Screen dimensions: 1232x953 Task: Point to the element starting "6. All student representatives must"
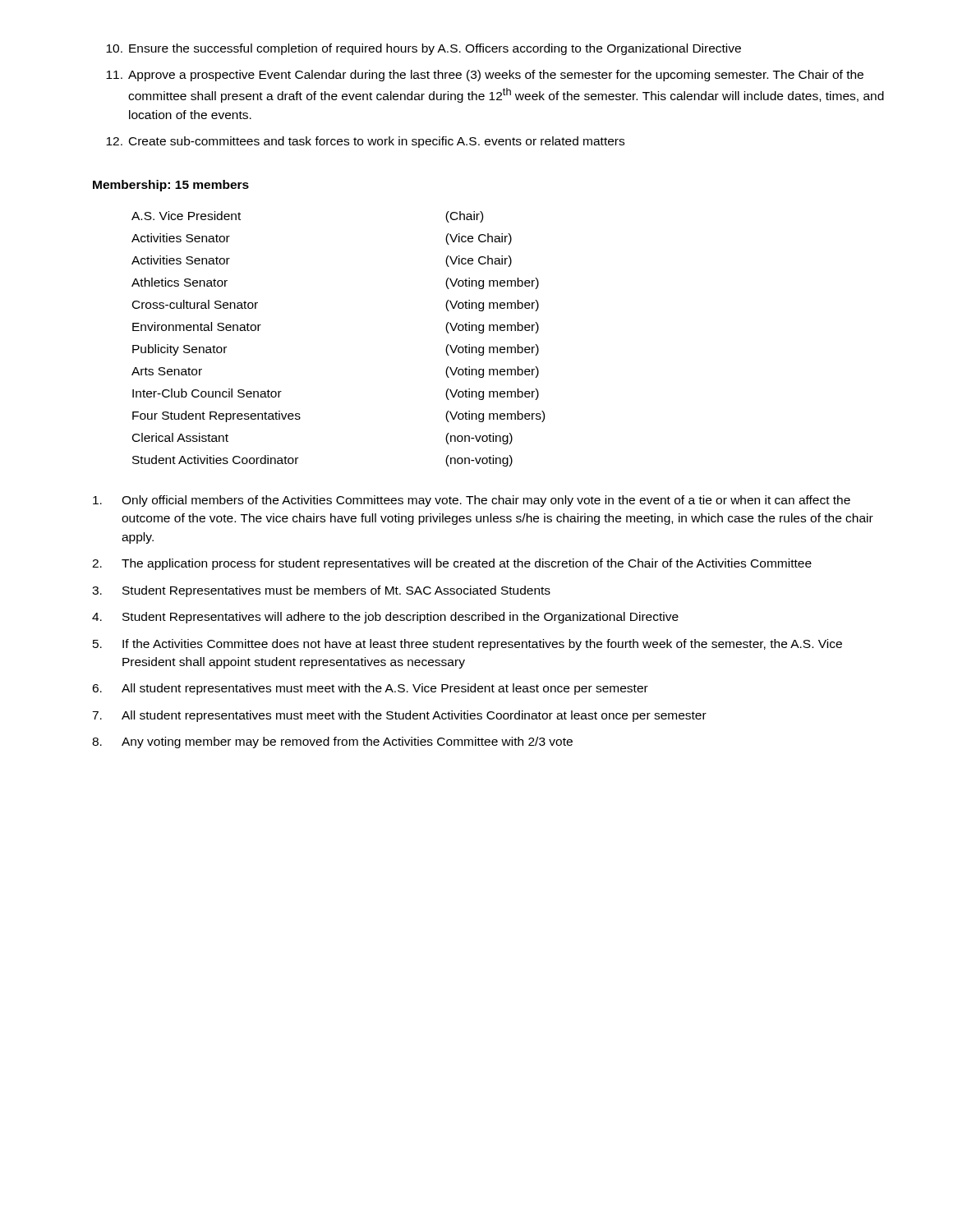(x=490, y=689)
